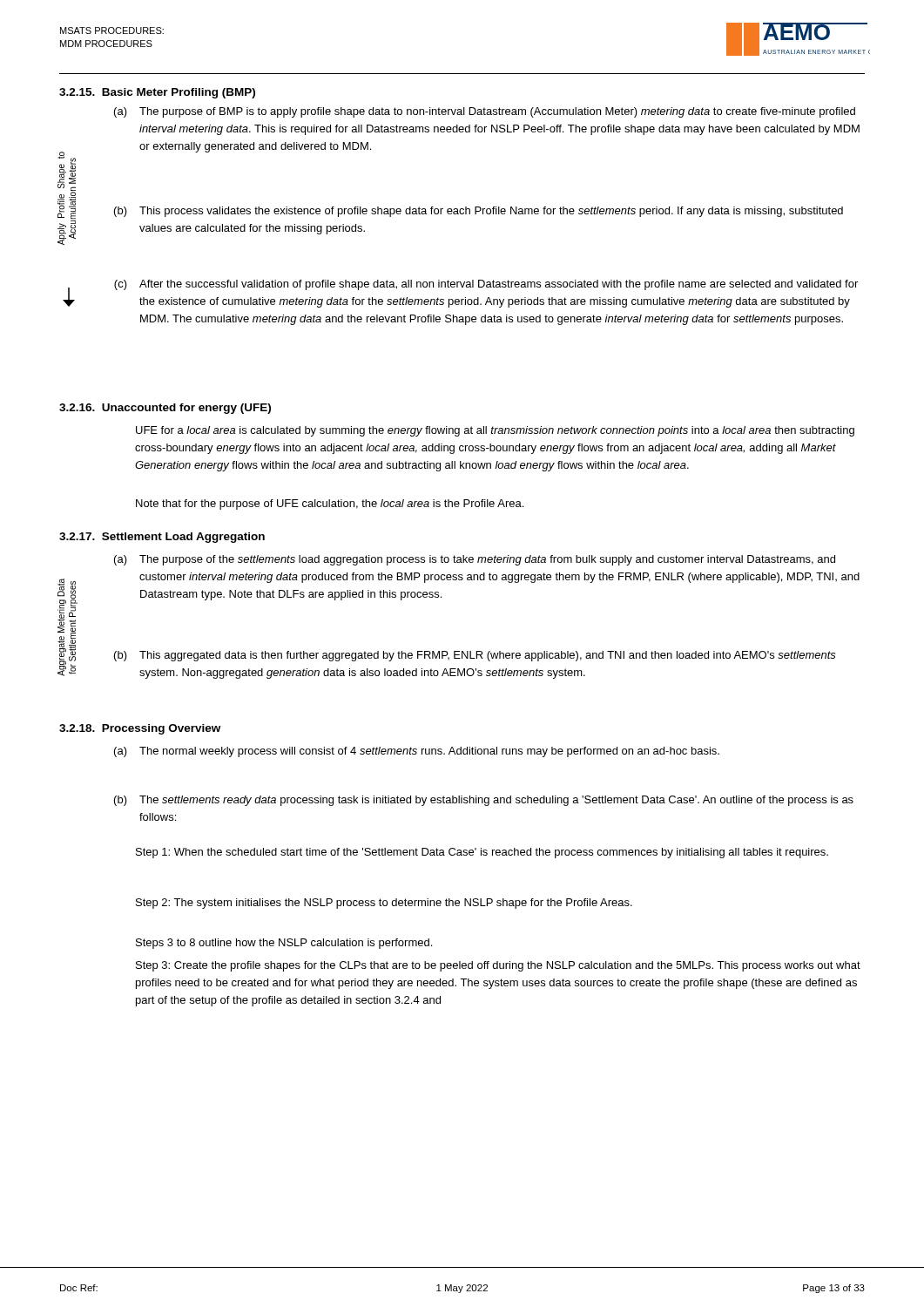Image resolution: width=924 pixels, height=1307 pixels.
Task: Select the text block with the text "UFE for a local area is"
Action: point(500,448)
